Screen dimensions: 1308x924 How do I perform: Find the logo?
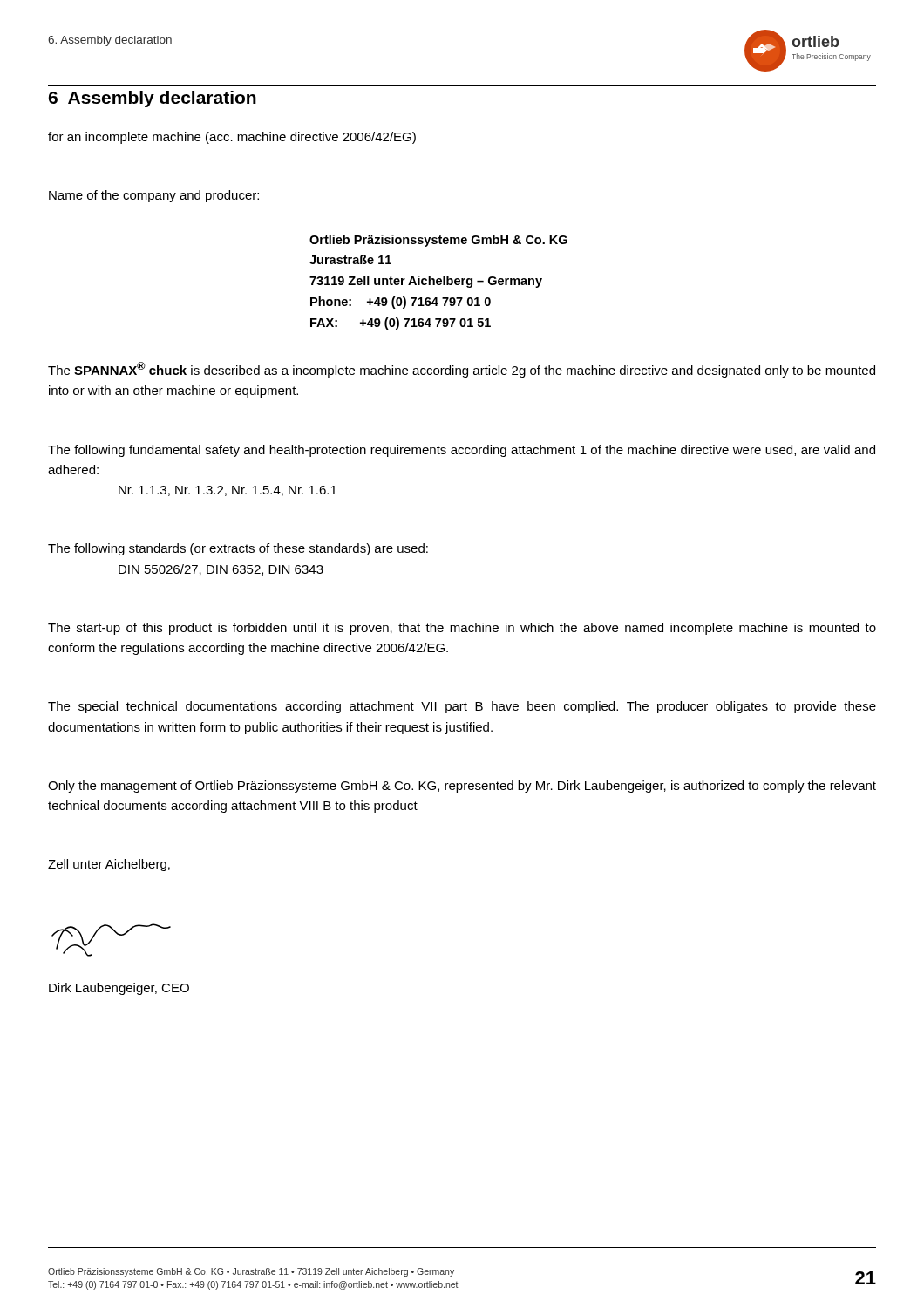pos(808,51)
